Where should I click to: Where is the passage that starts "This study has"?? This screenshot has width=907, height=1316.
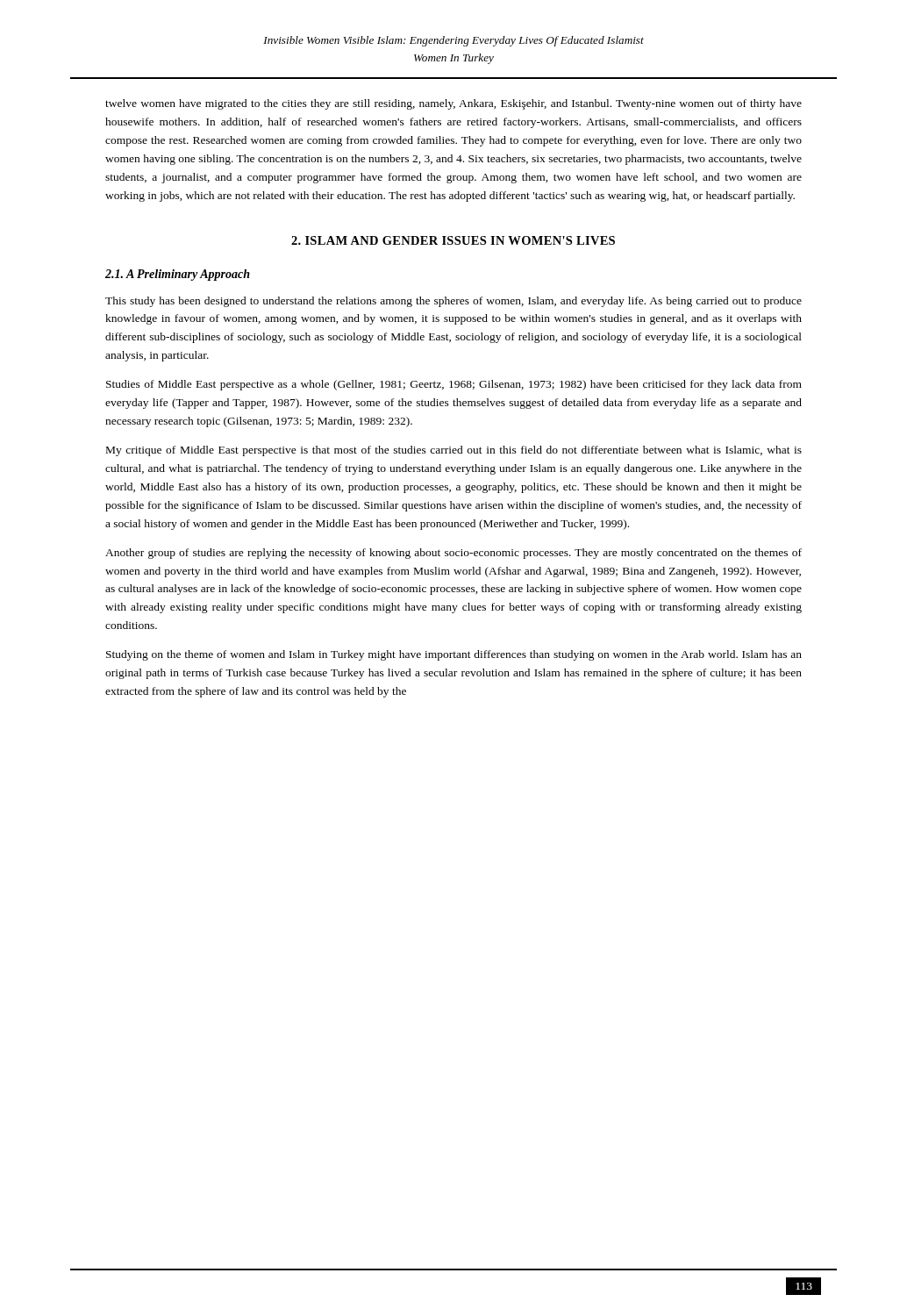pos(454,328)
